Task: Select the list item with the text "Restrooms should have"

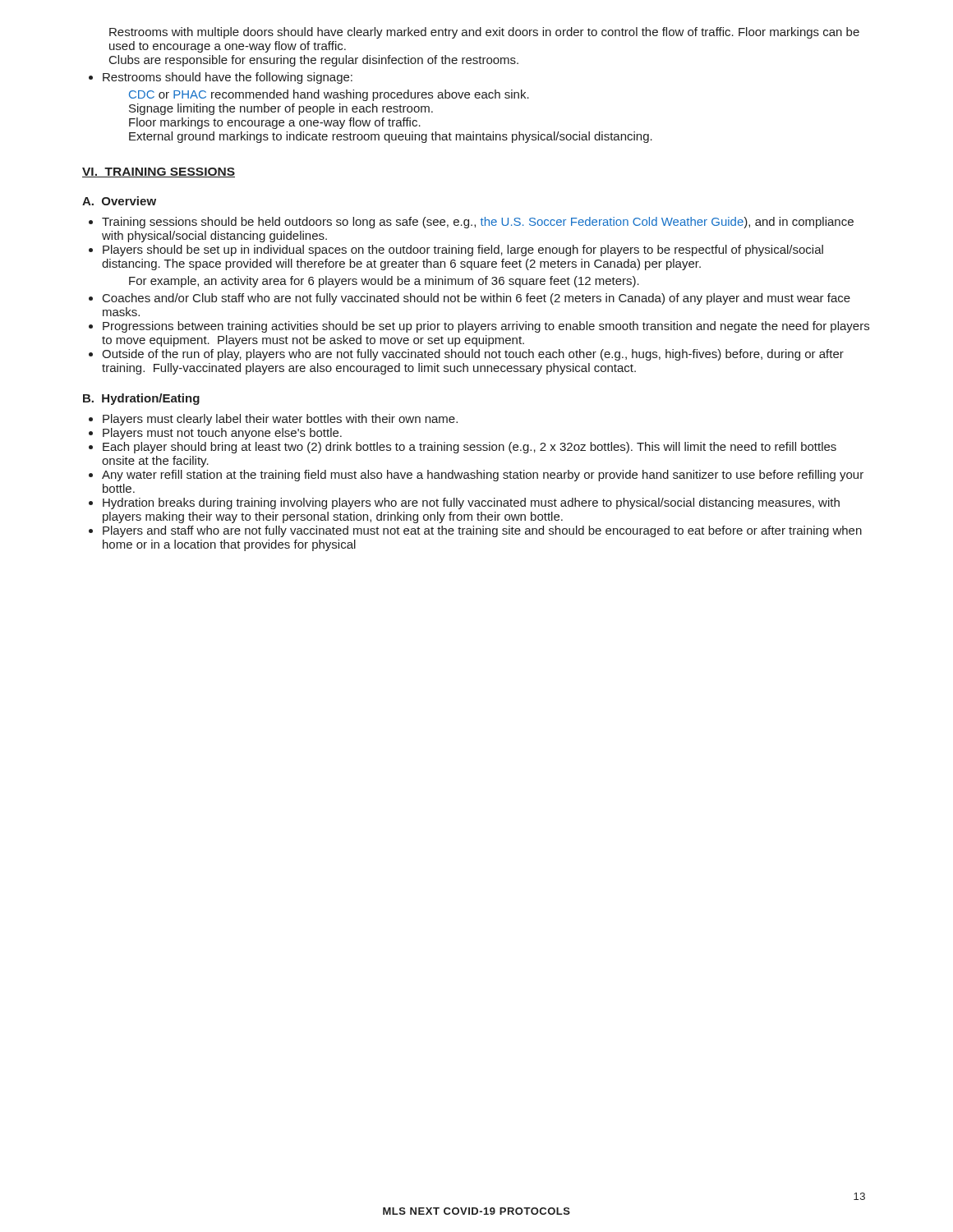Action: 486,106
